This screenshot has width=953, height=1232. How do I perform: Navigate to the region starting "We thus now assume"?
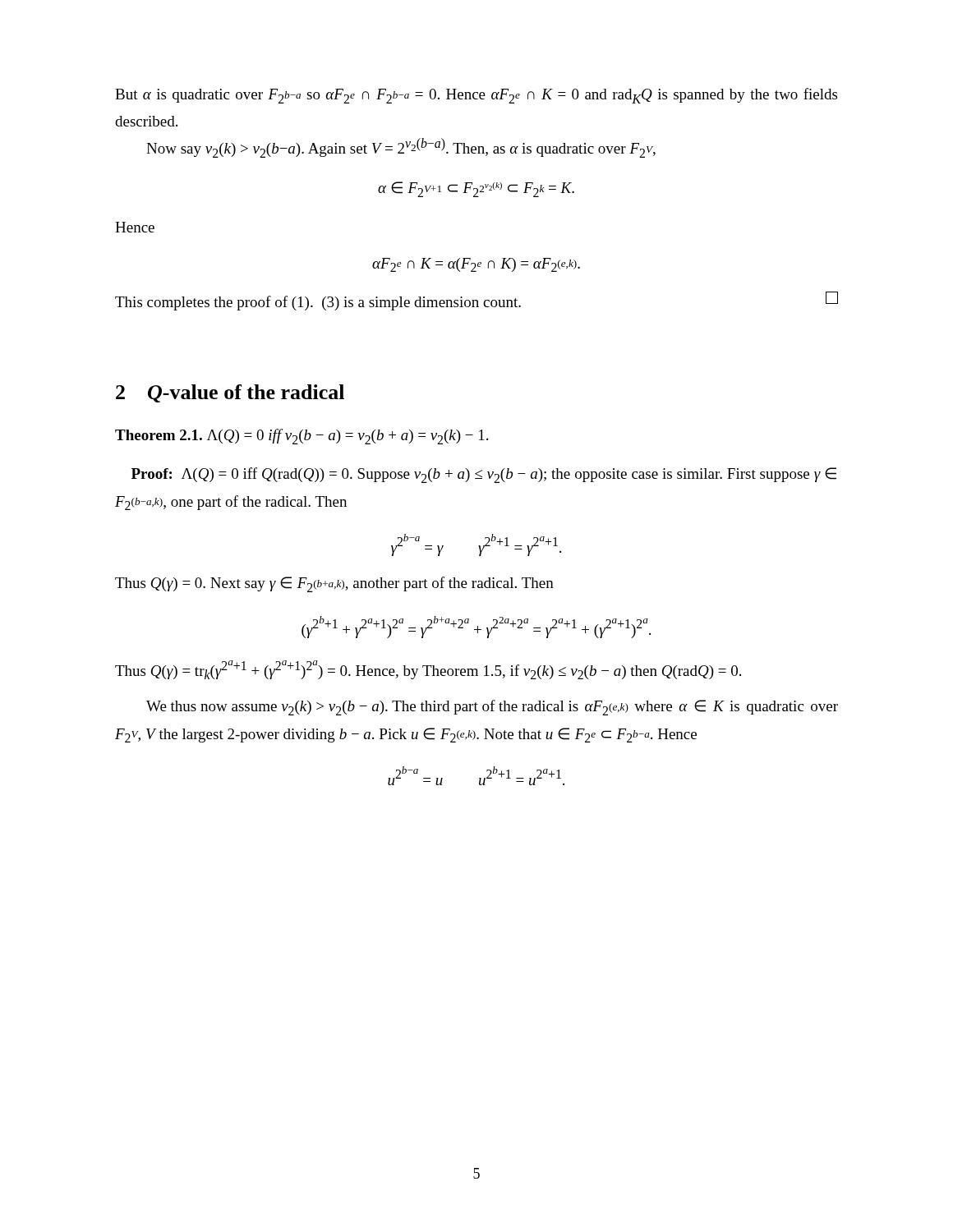tap(476, 720)
